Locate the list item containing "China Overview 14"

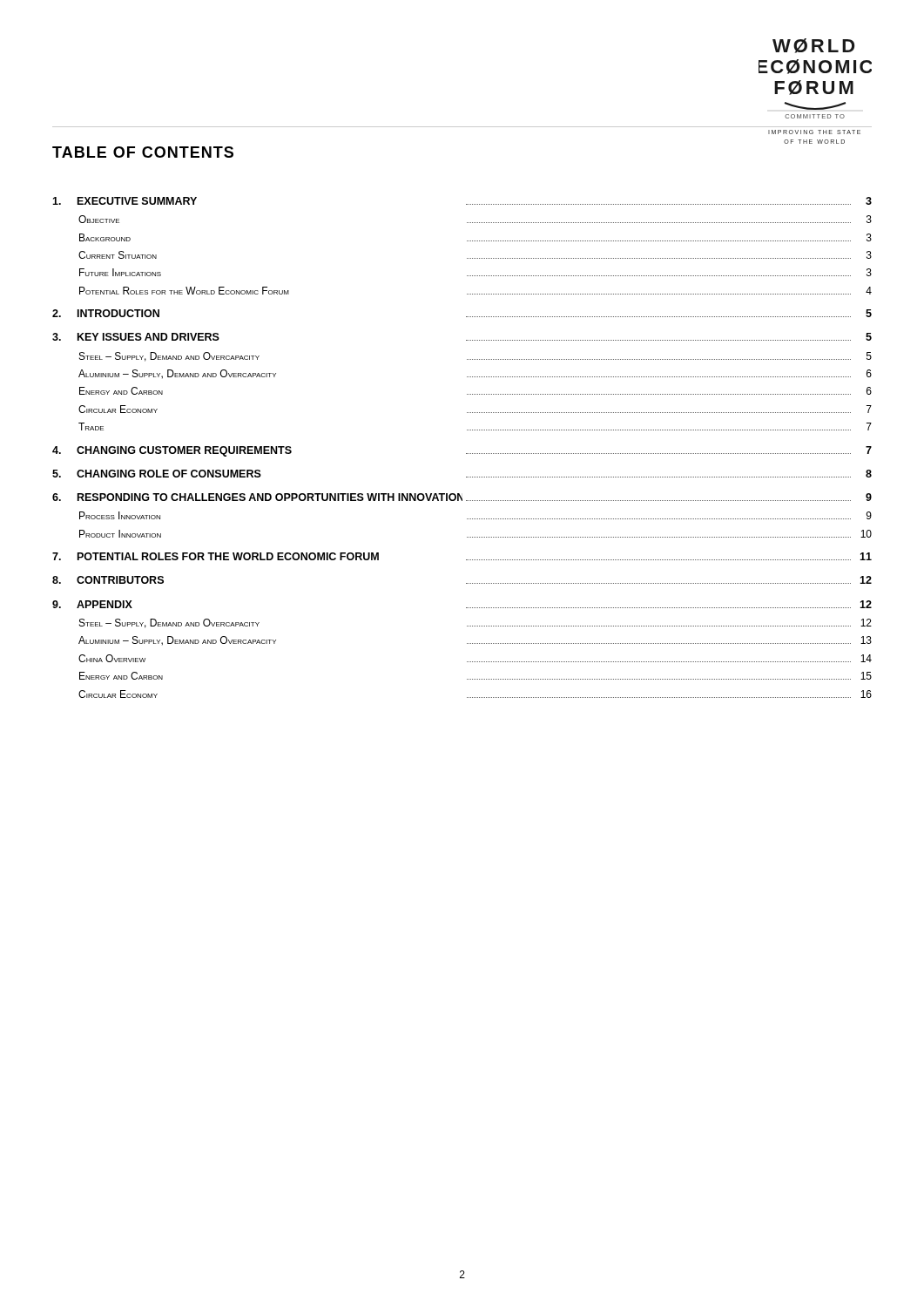pyautogui.click(x=475, y=659)
